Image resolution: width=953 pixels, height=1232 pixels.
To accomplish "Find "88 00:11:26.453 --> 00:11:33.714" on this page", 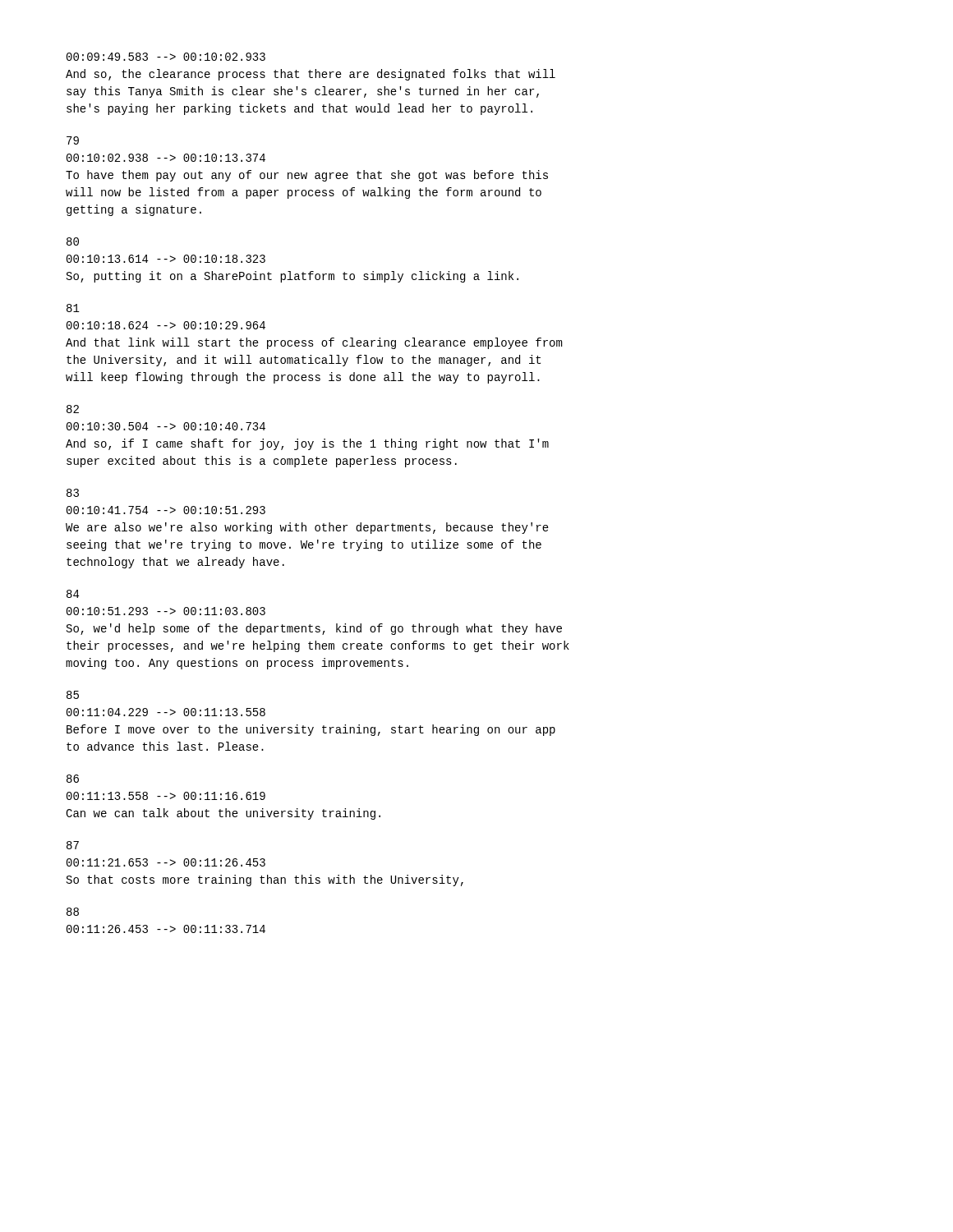I will pos(73,912).
